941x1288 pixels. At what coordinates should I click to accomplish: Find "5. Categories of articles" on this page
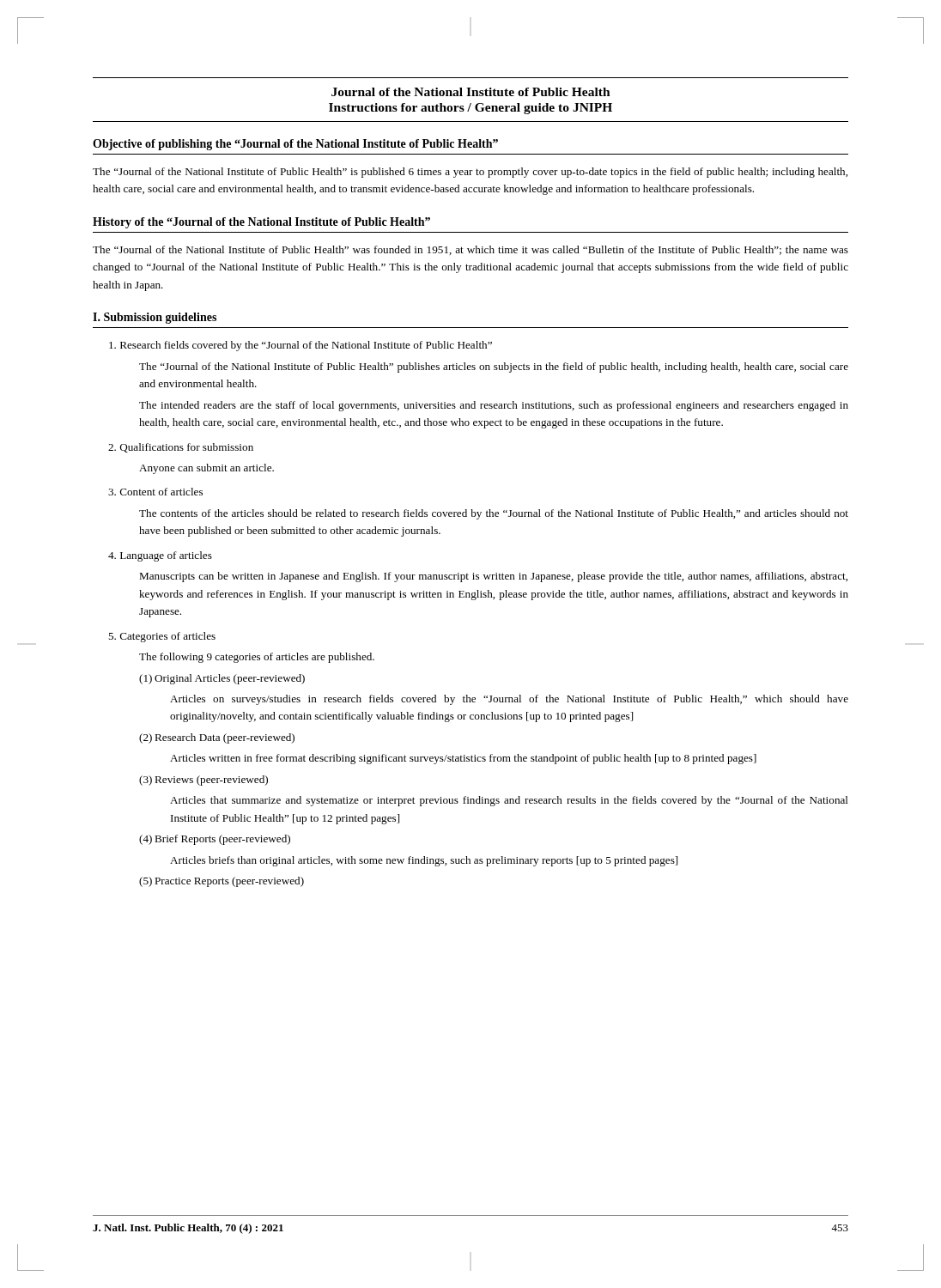162,635
